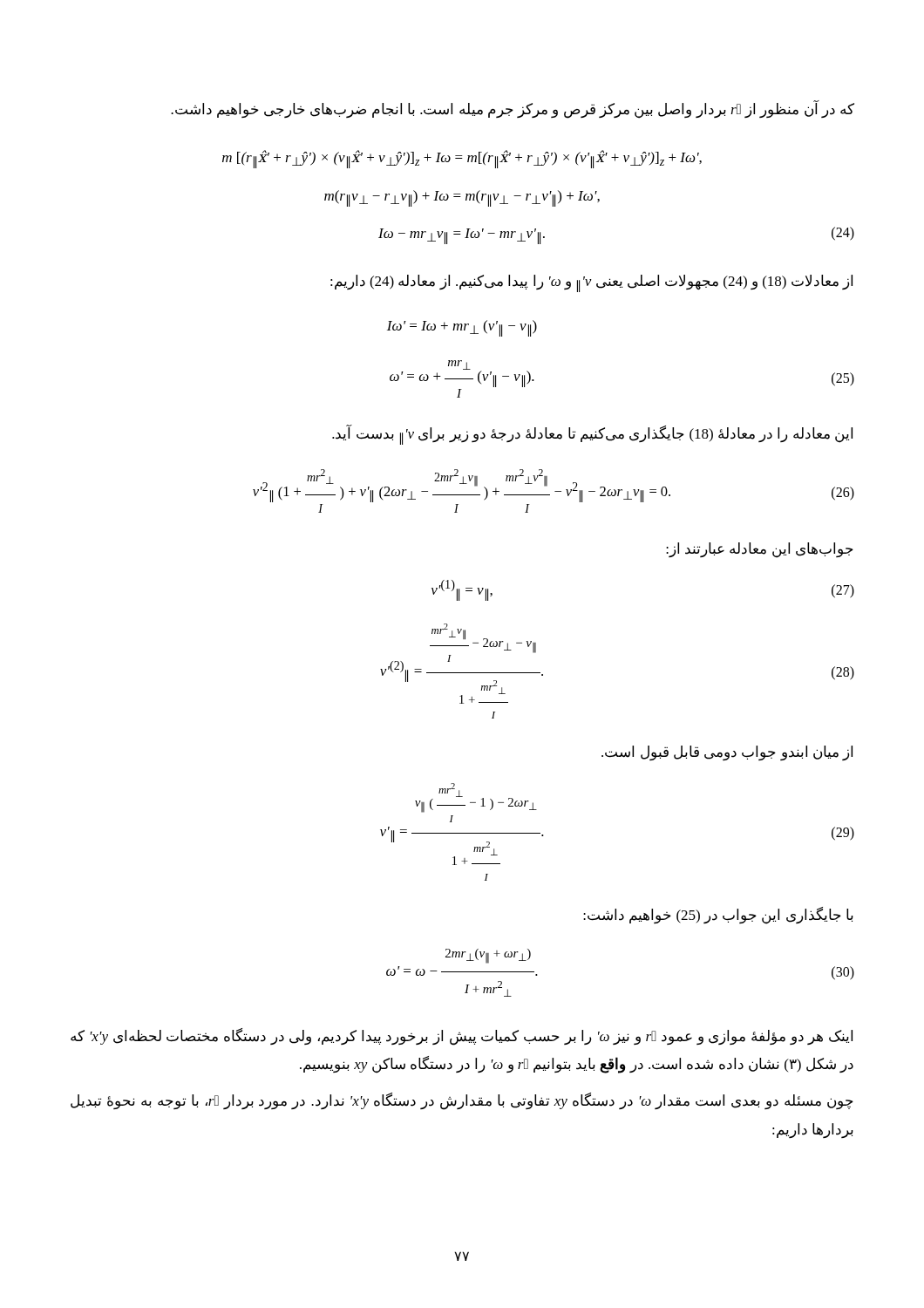Find the text block with the text "با جایگذاری این"
This screenshot has width=924, height=1308.
tap(718, 915)
